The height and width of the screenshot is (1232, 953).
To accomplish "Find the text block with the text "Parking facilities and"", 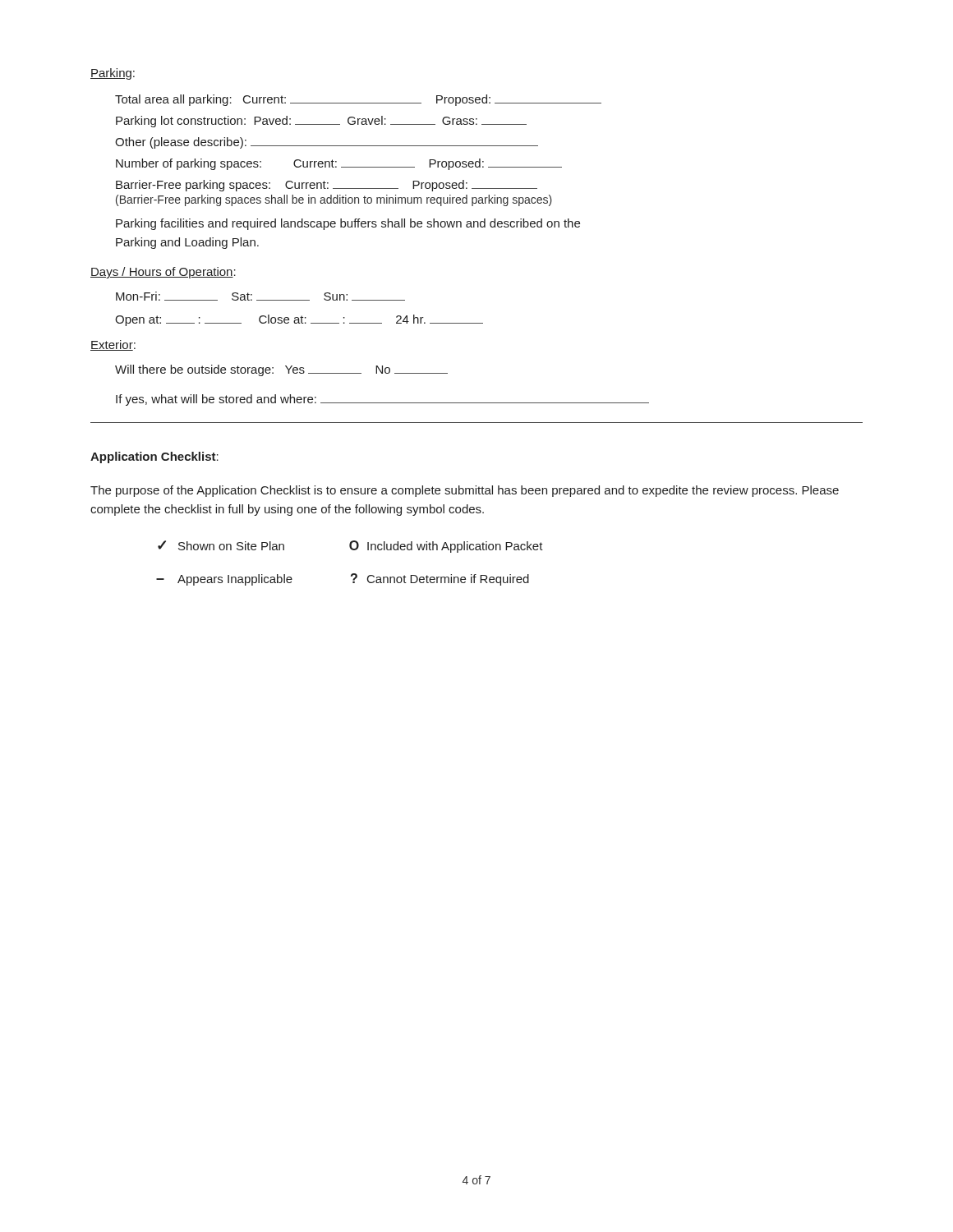I will pos(348,232).
